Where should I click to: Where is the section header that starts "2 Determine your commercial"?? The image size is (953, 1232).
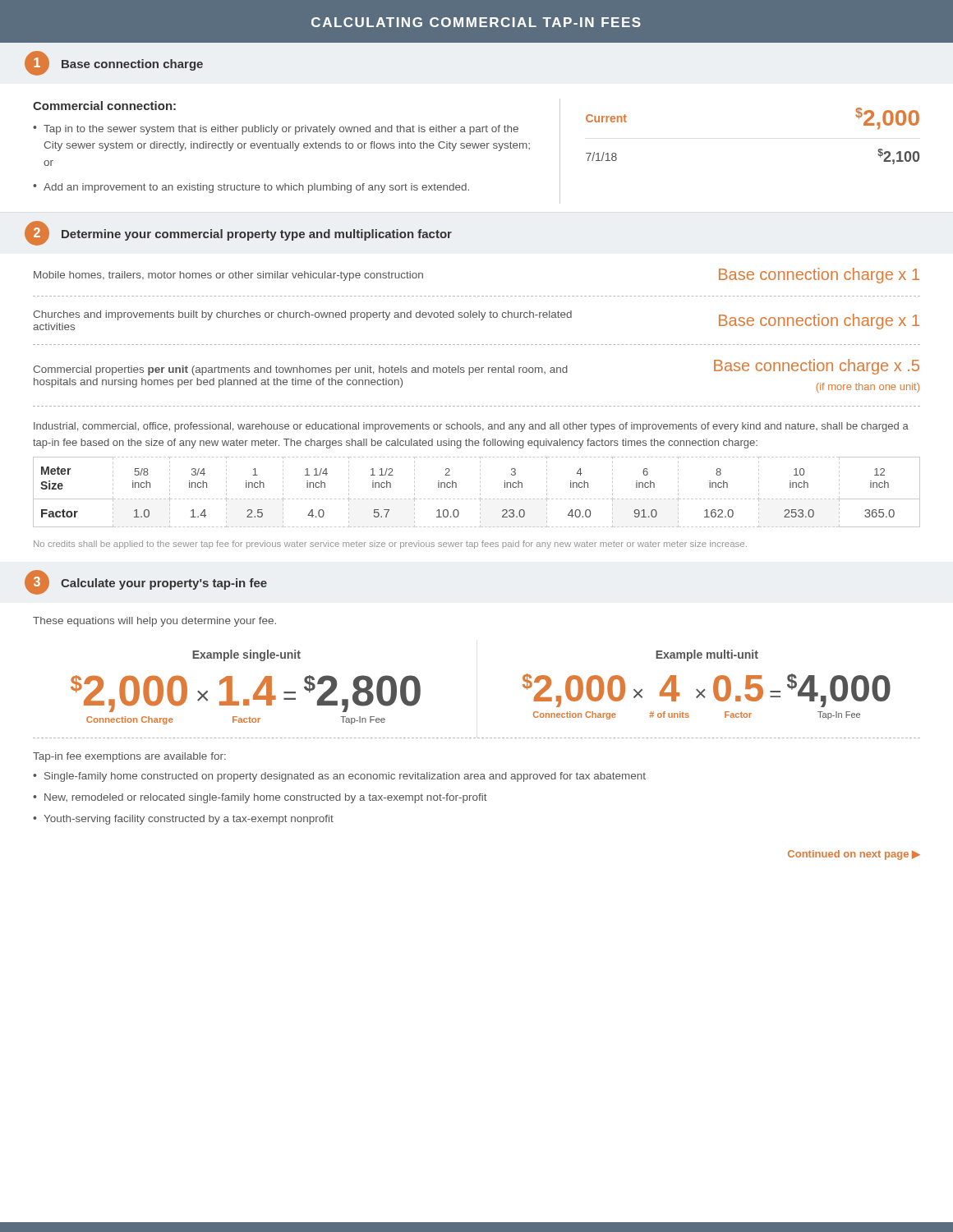click(x=238, y=233)
